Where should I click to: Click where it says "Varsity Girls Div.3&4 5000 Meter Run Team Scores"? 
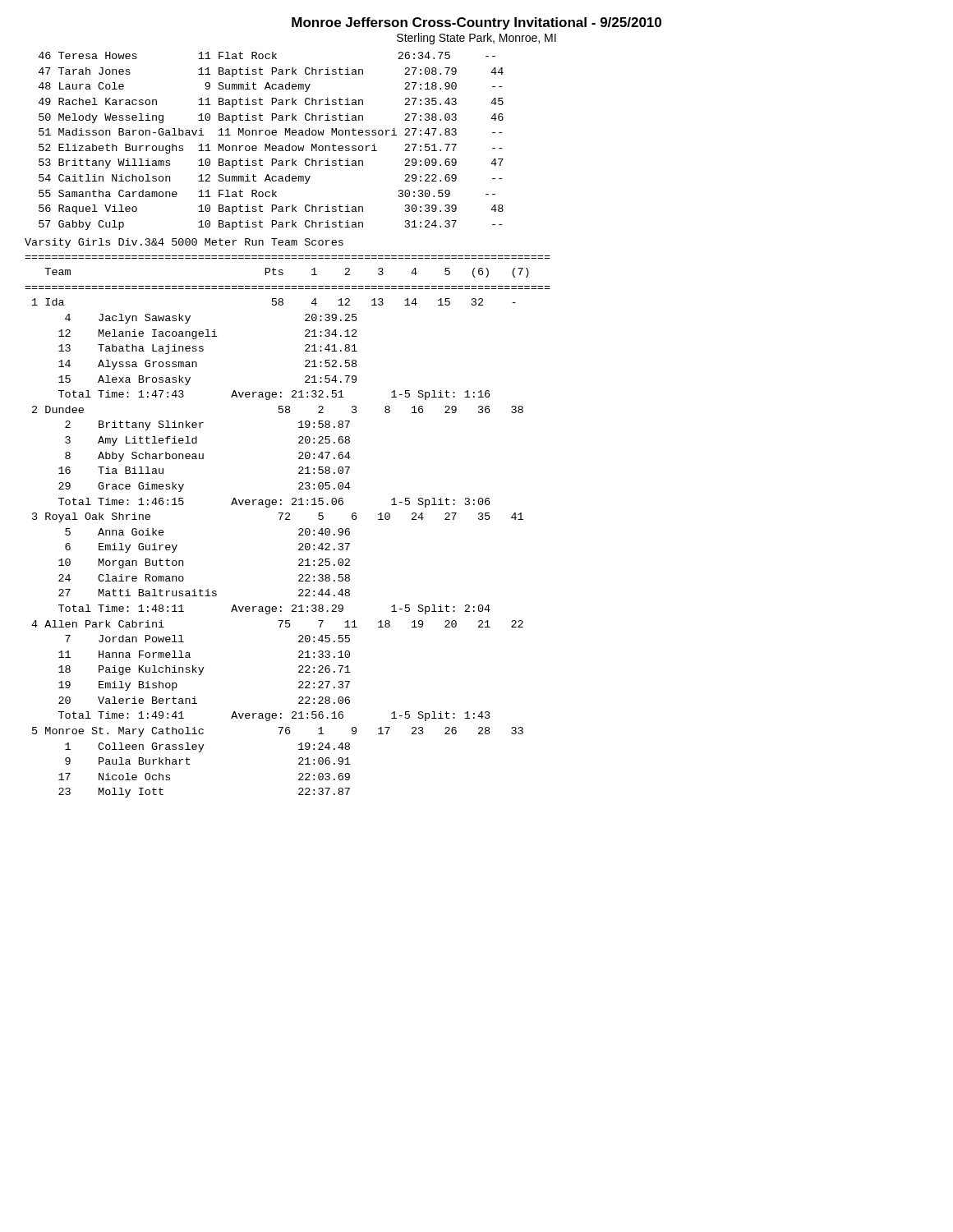point(184,242)
